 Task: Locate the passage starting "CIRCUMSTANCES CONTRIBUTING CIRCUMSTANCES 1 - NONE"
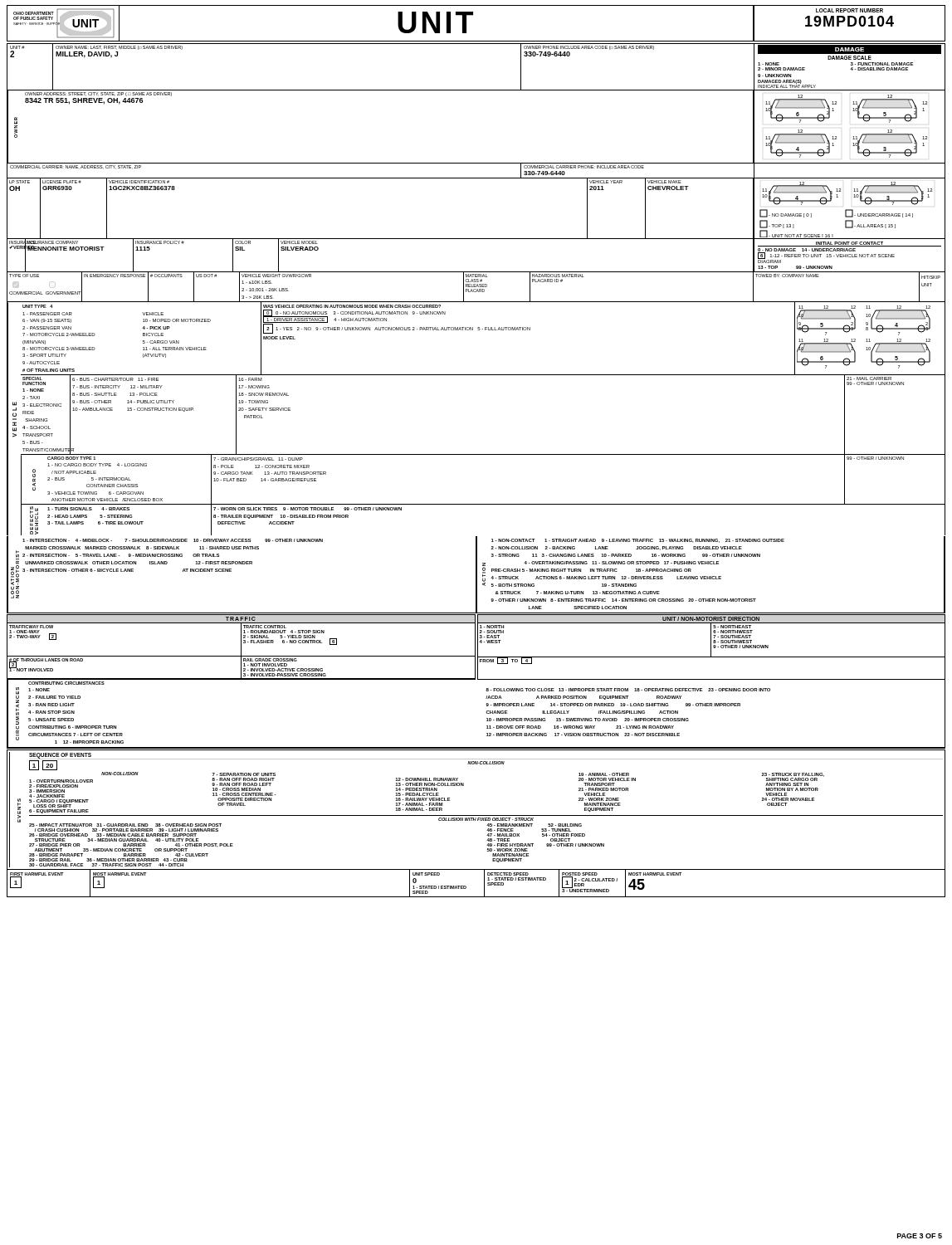click(476, 714)
